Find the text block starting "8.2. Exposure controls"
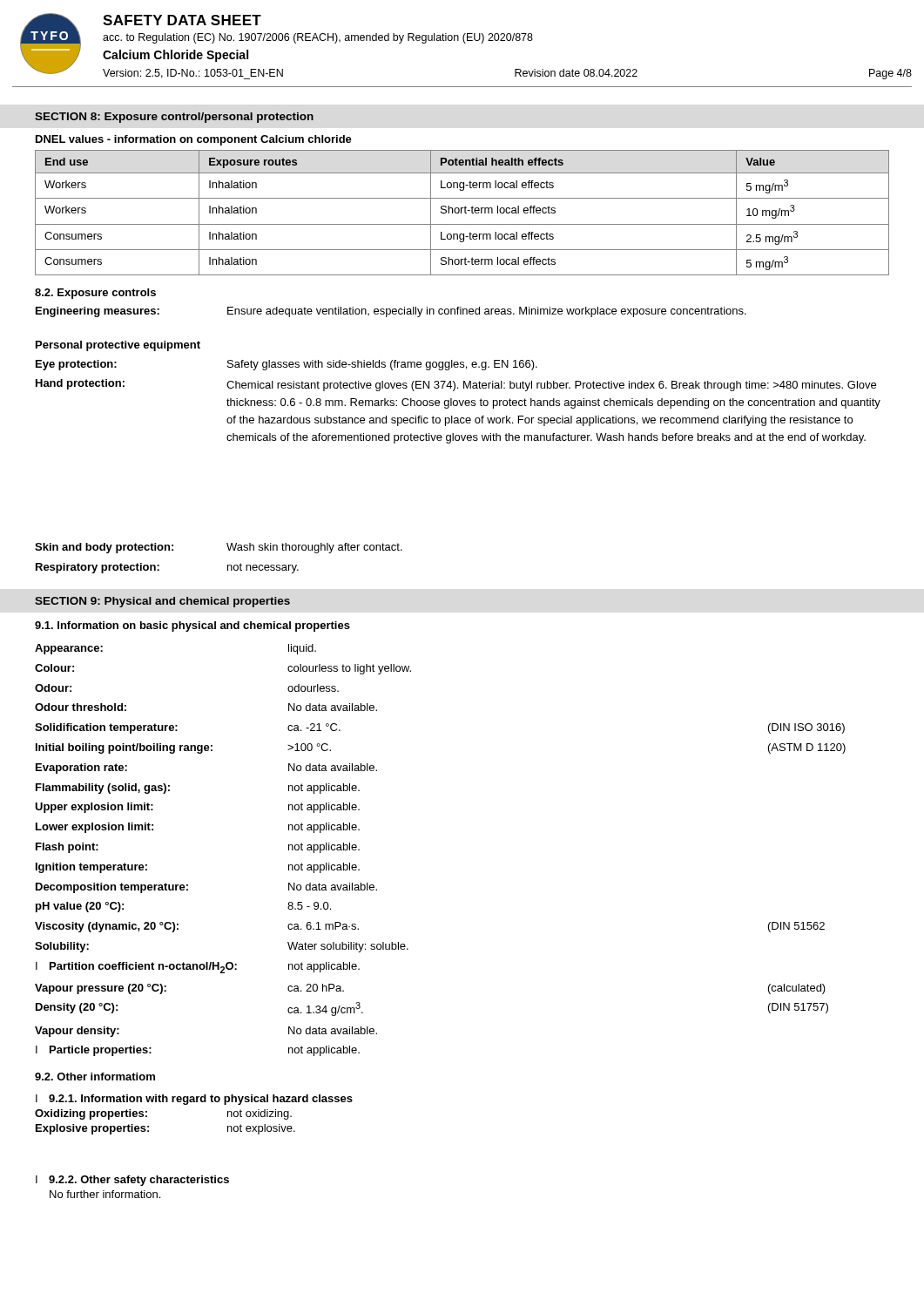Viewport: 924px width, 1307px height. click(96, 292)
